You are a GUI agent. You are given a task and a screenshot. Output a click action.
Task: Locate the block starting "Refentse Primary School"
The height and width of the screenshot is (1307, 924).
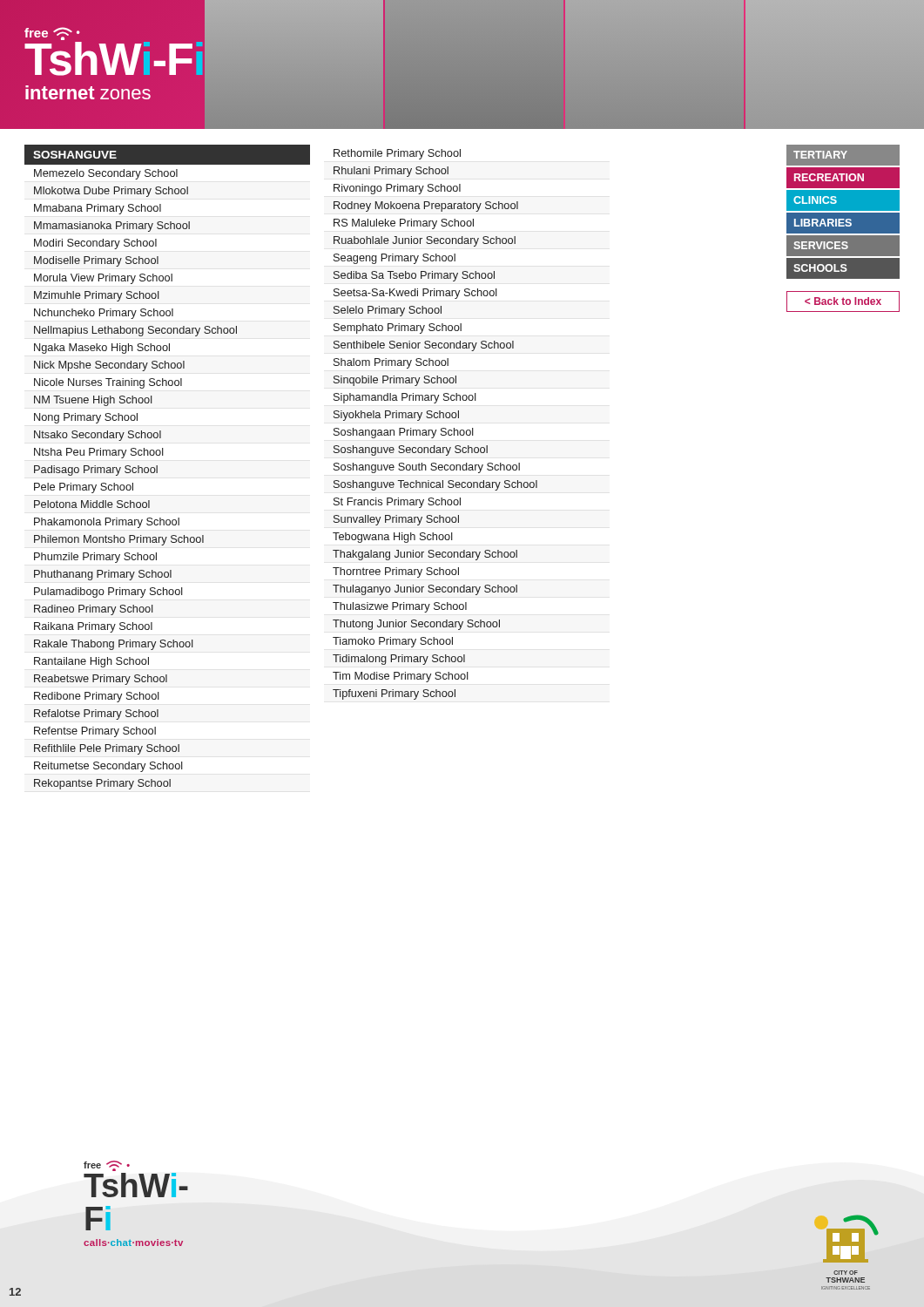coord(95,731)
